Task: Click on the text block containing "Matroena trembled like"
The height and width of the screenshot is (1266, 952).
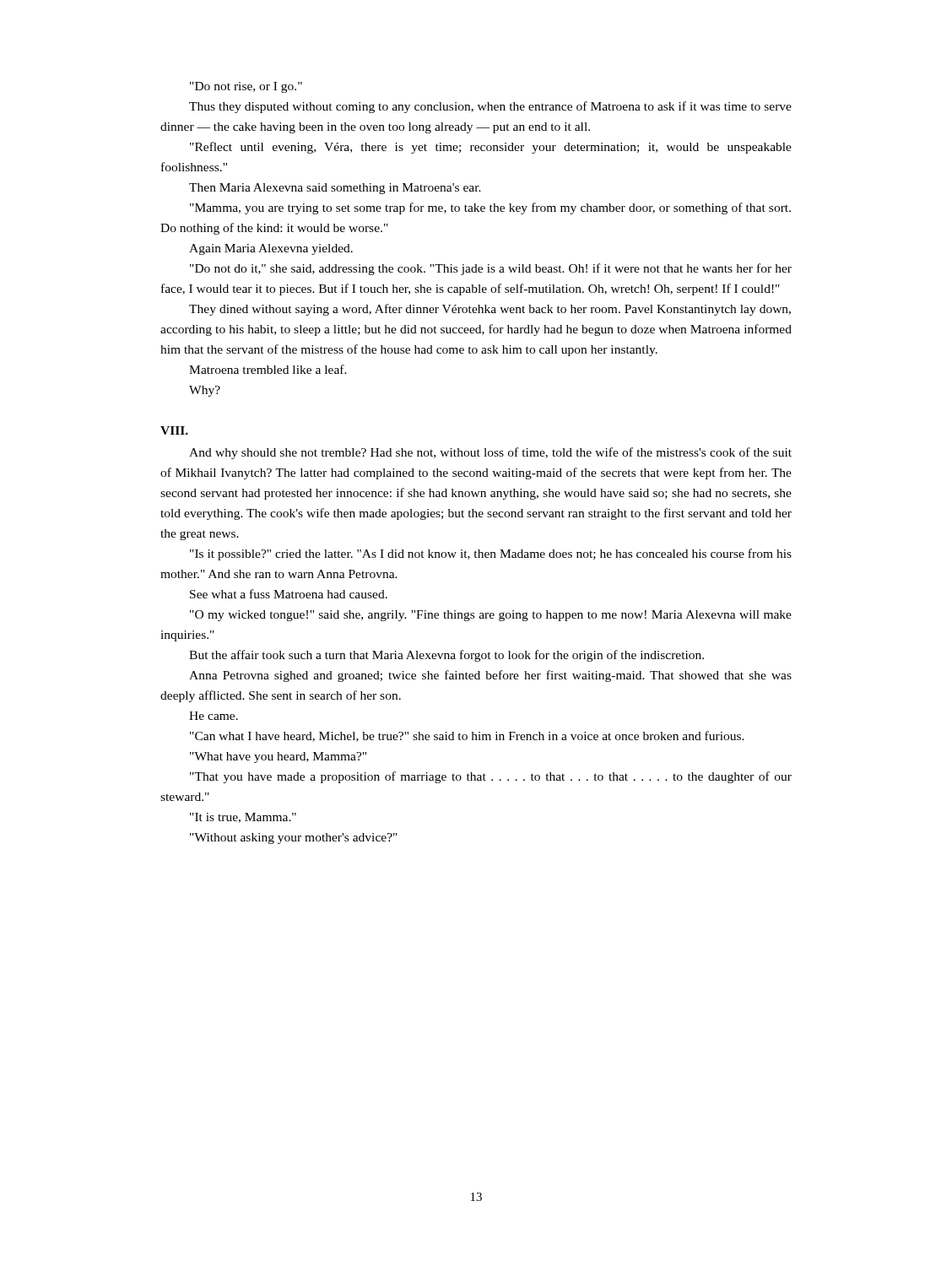Action: [268, 369]
